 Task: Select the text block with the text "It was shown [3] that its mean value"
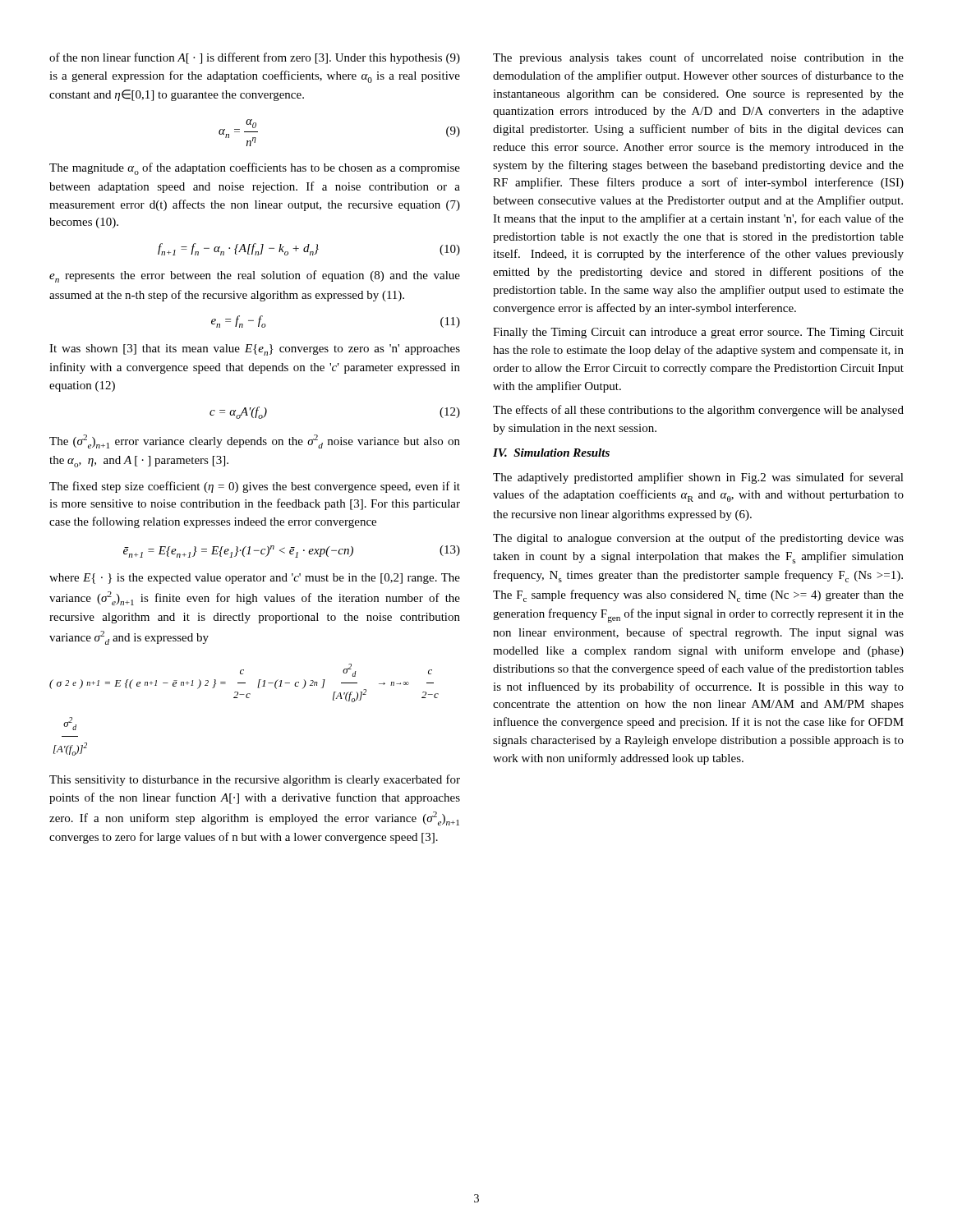[x=255, y=367]
